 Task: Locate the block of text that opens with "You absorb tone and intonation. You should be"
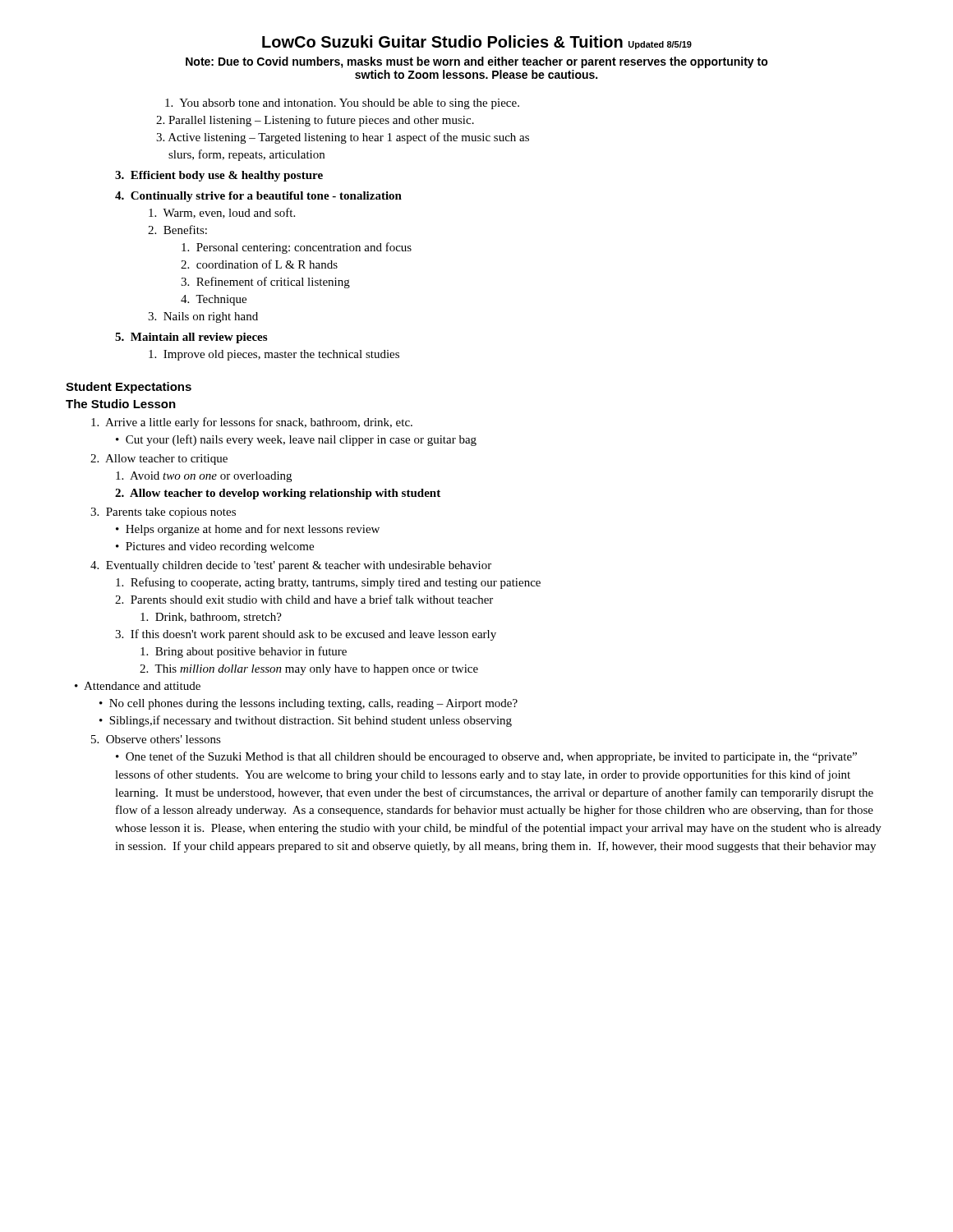(x=342, y=103)
